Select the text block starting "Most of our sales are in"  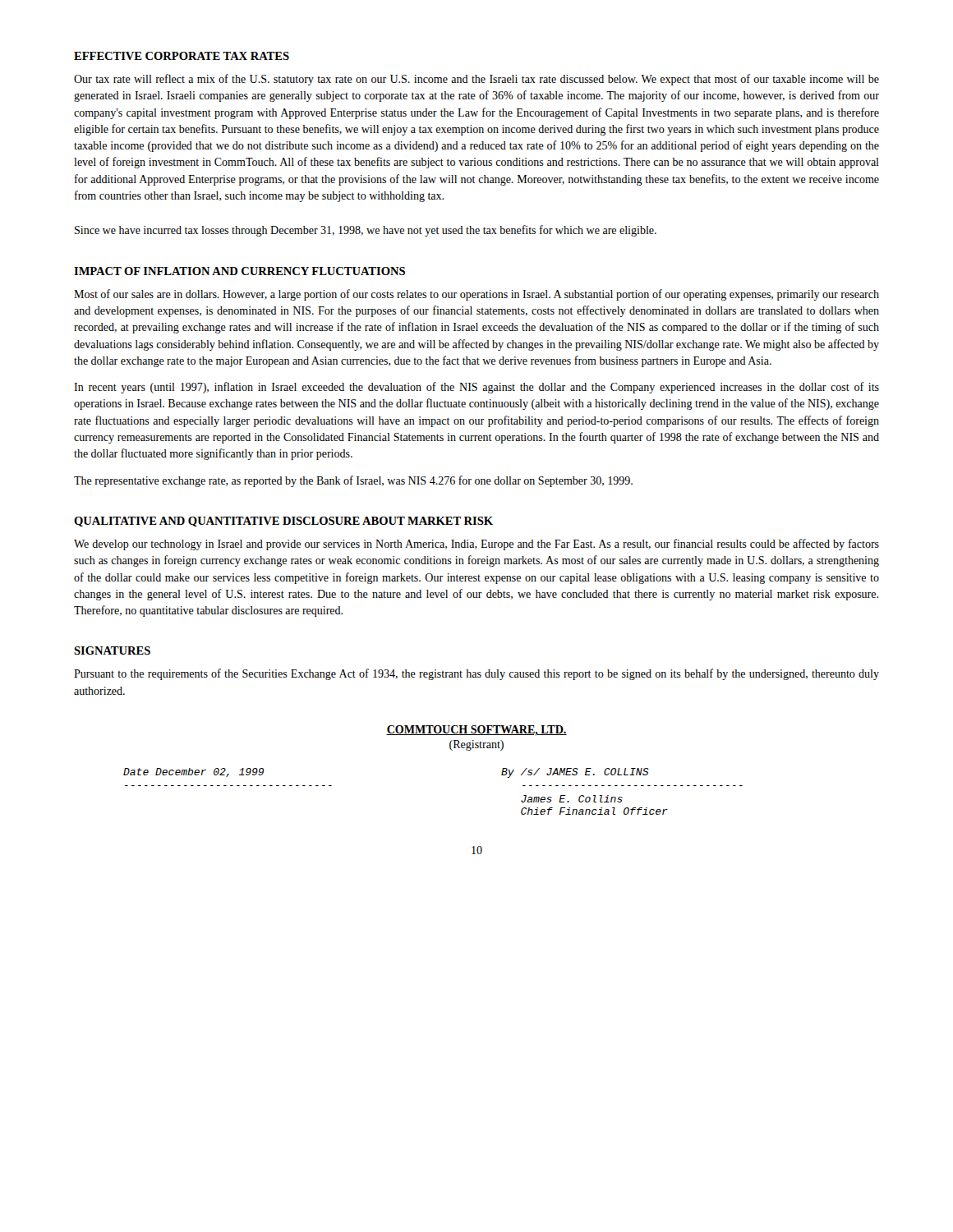tap(476, 328)
